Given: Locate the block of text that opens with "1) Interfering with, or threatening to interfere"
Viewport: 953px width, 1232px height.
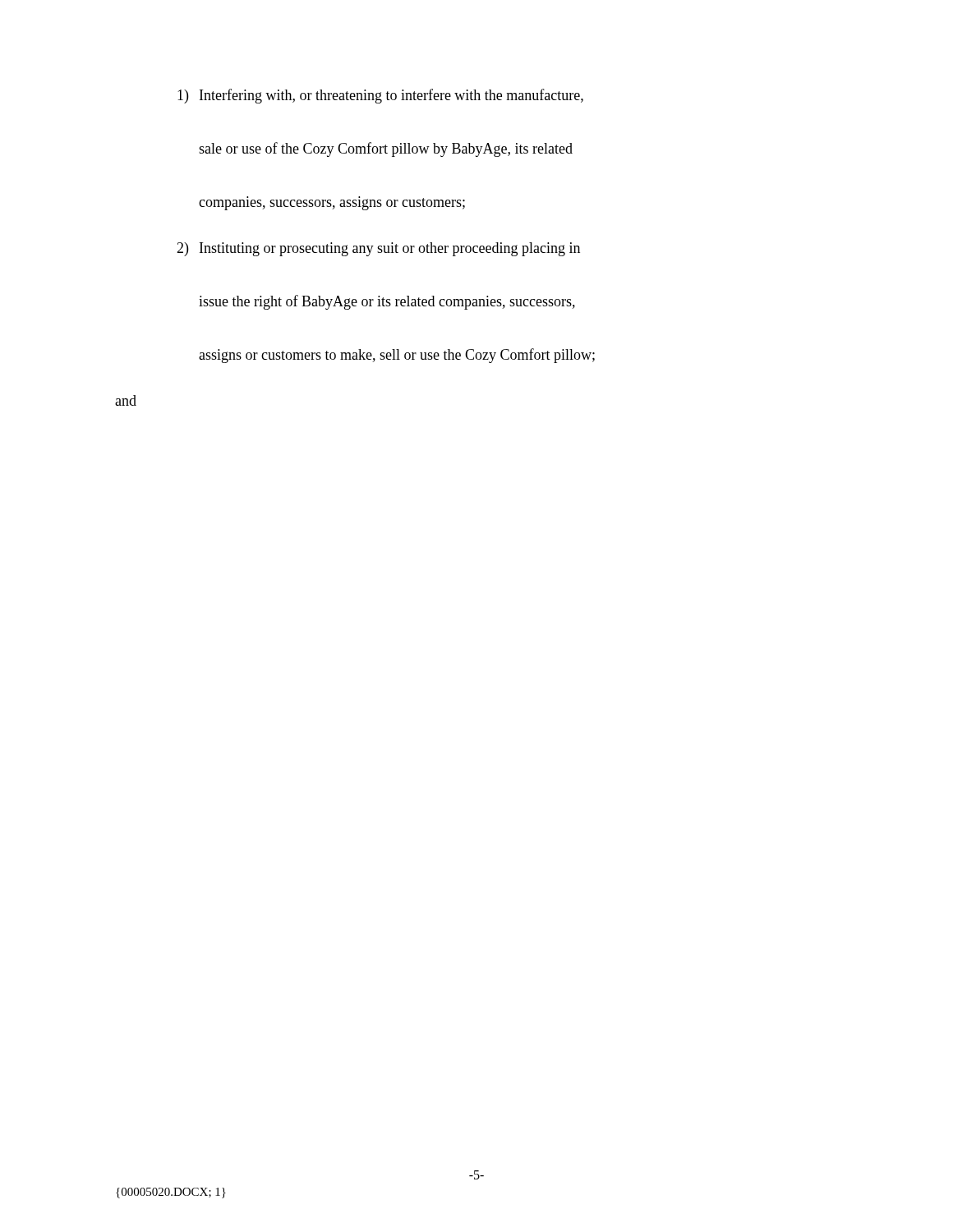Looking at the screenshot, I should [x=476, y=149].
